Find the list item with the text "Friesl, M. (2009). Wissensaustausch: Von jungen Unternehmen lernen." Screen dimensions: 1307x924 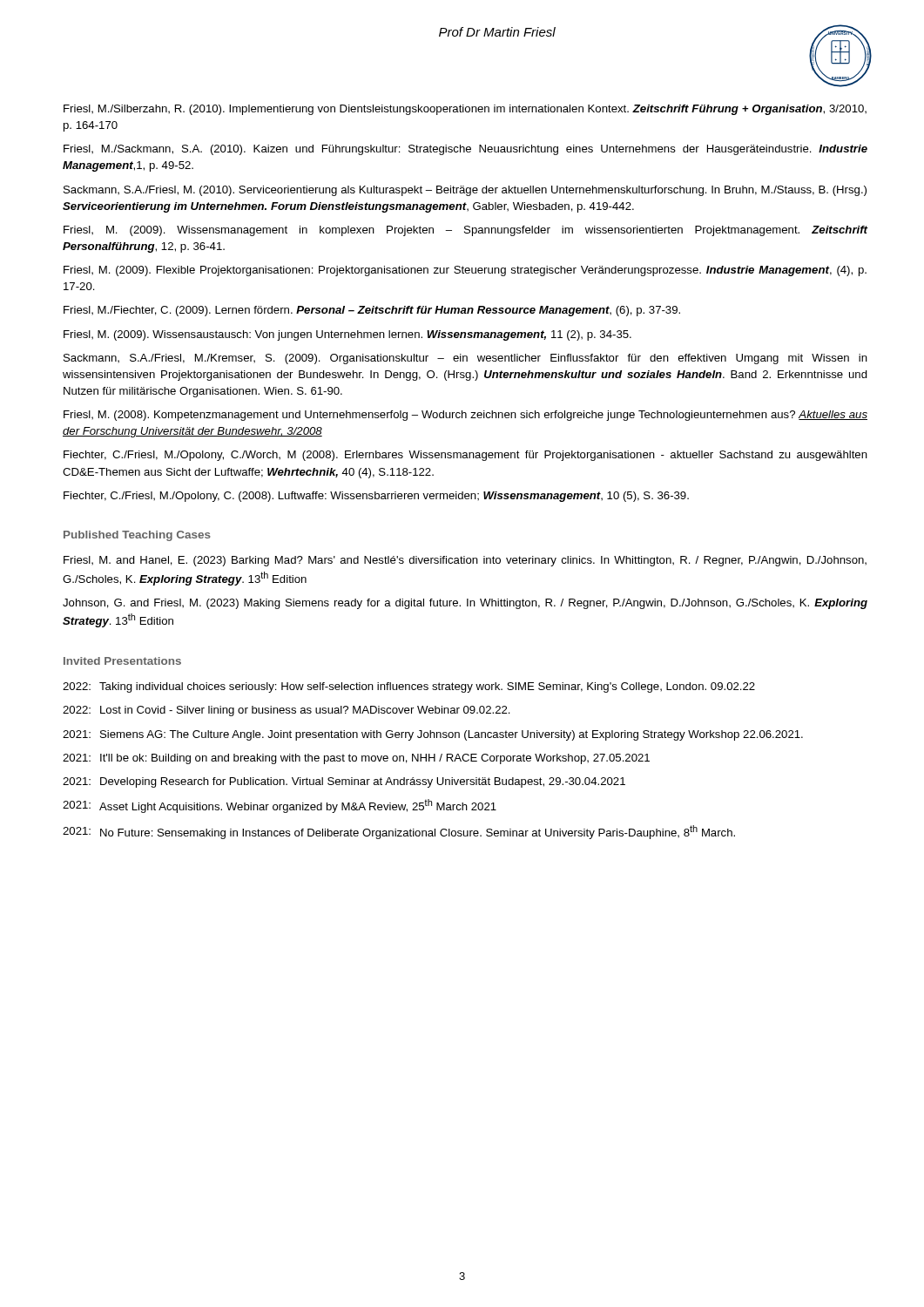[465, 334]
